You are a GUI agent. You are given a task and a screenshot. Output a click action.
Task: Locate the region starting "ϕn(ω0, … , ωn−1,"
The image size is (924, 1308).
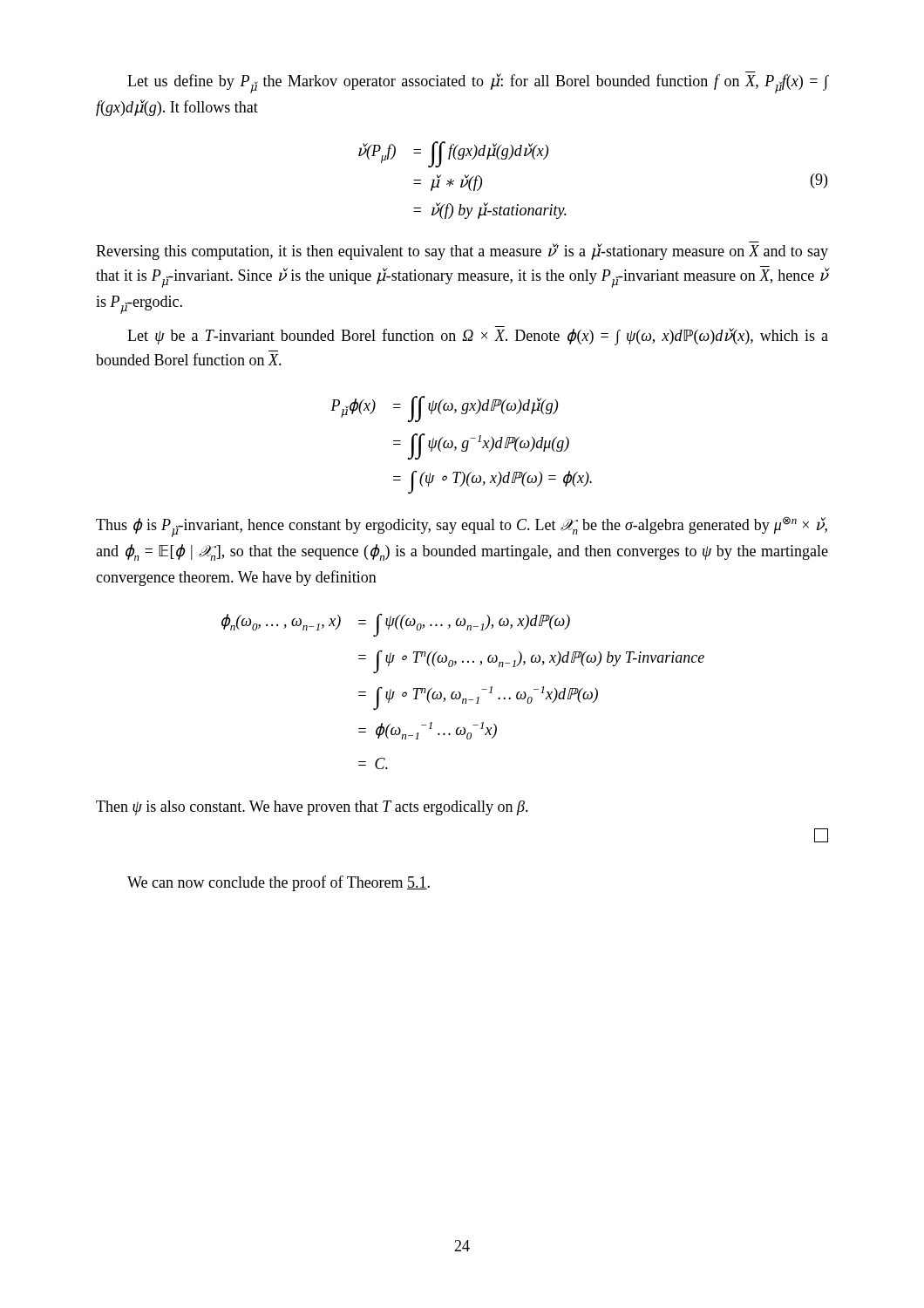pos(462,693)
